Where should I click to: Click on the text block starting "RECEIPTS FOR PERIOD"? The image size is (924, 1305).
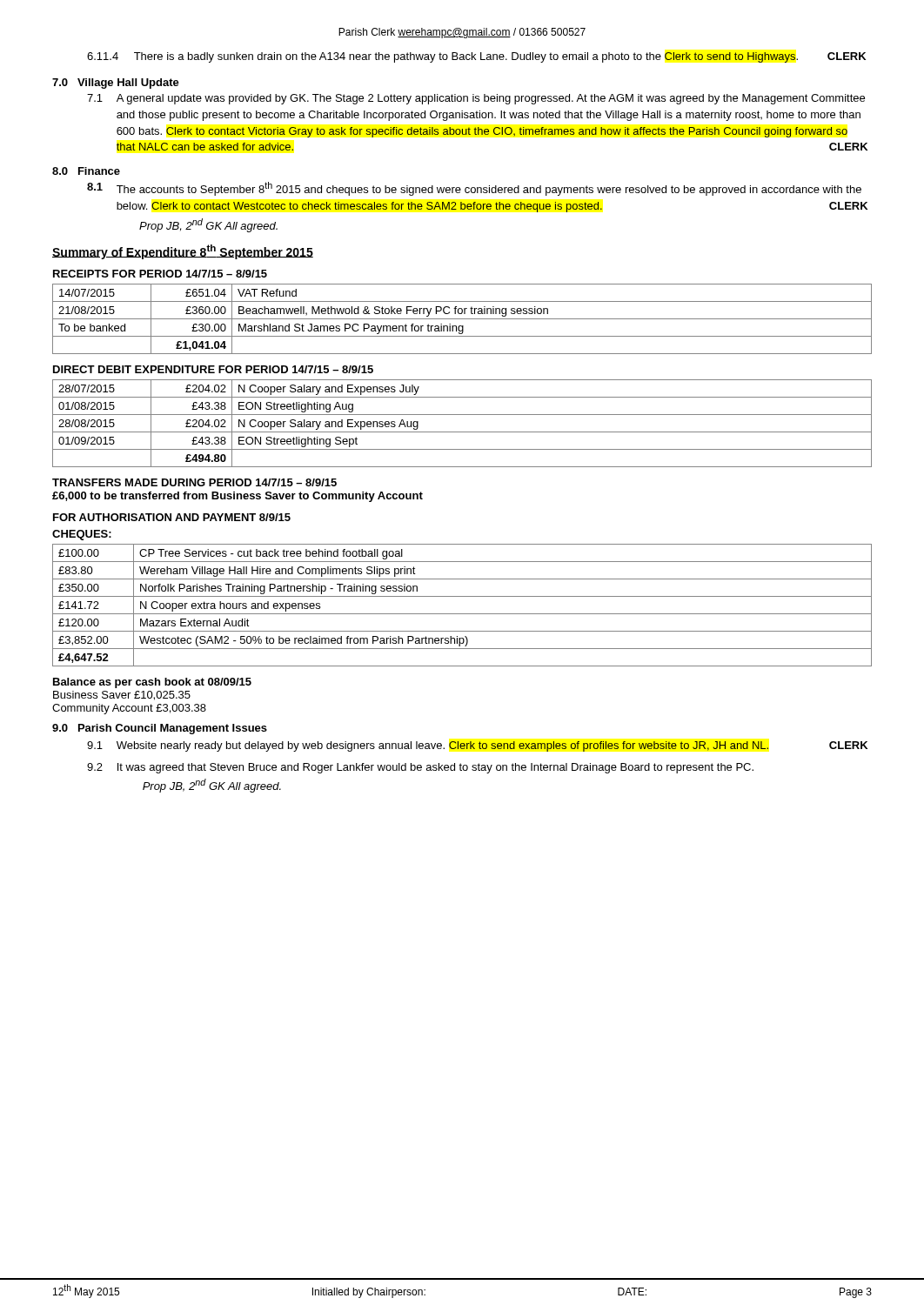coord(160,274)
